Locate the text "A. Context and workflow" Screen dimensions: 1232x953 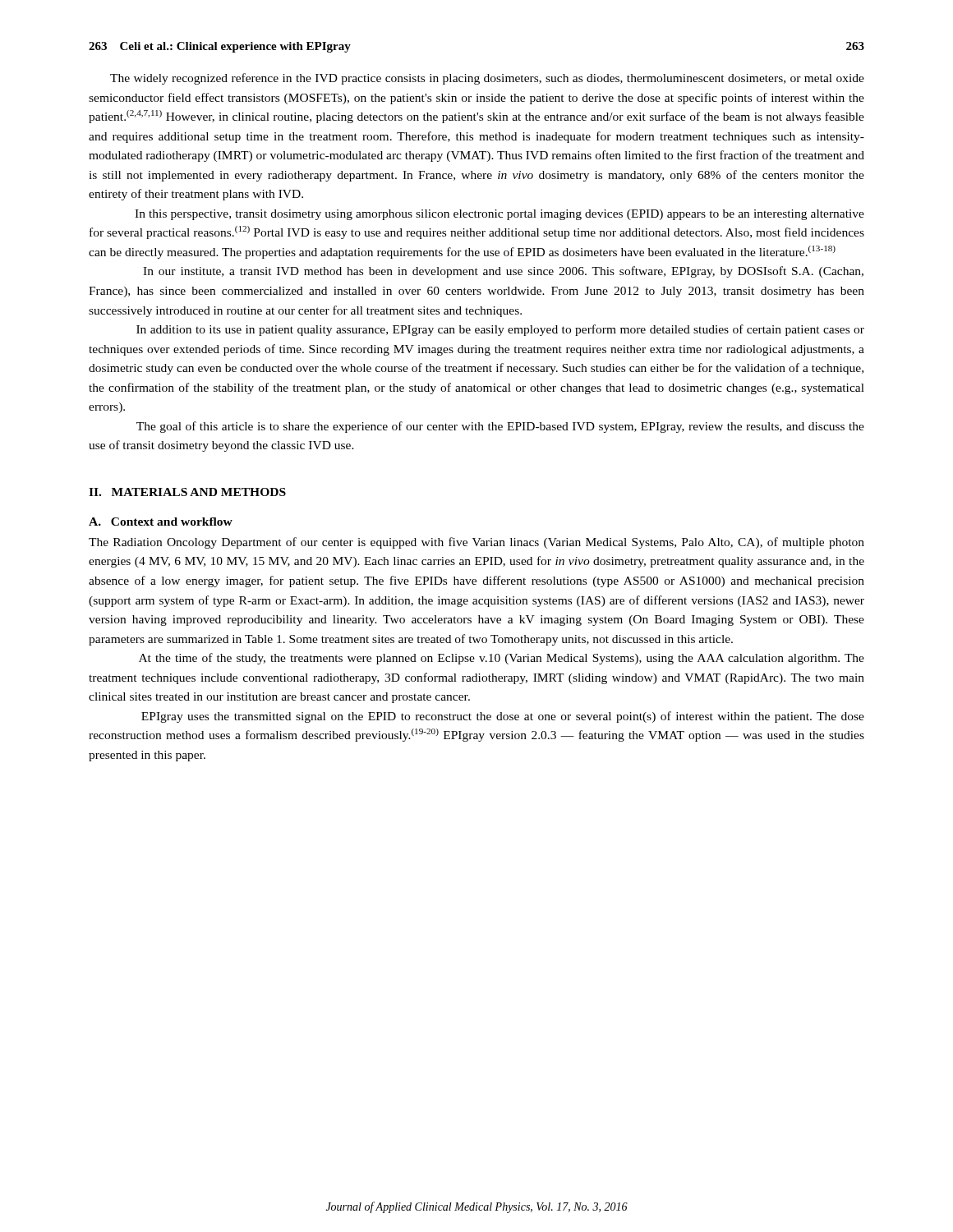(x=161, y=521)
